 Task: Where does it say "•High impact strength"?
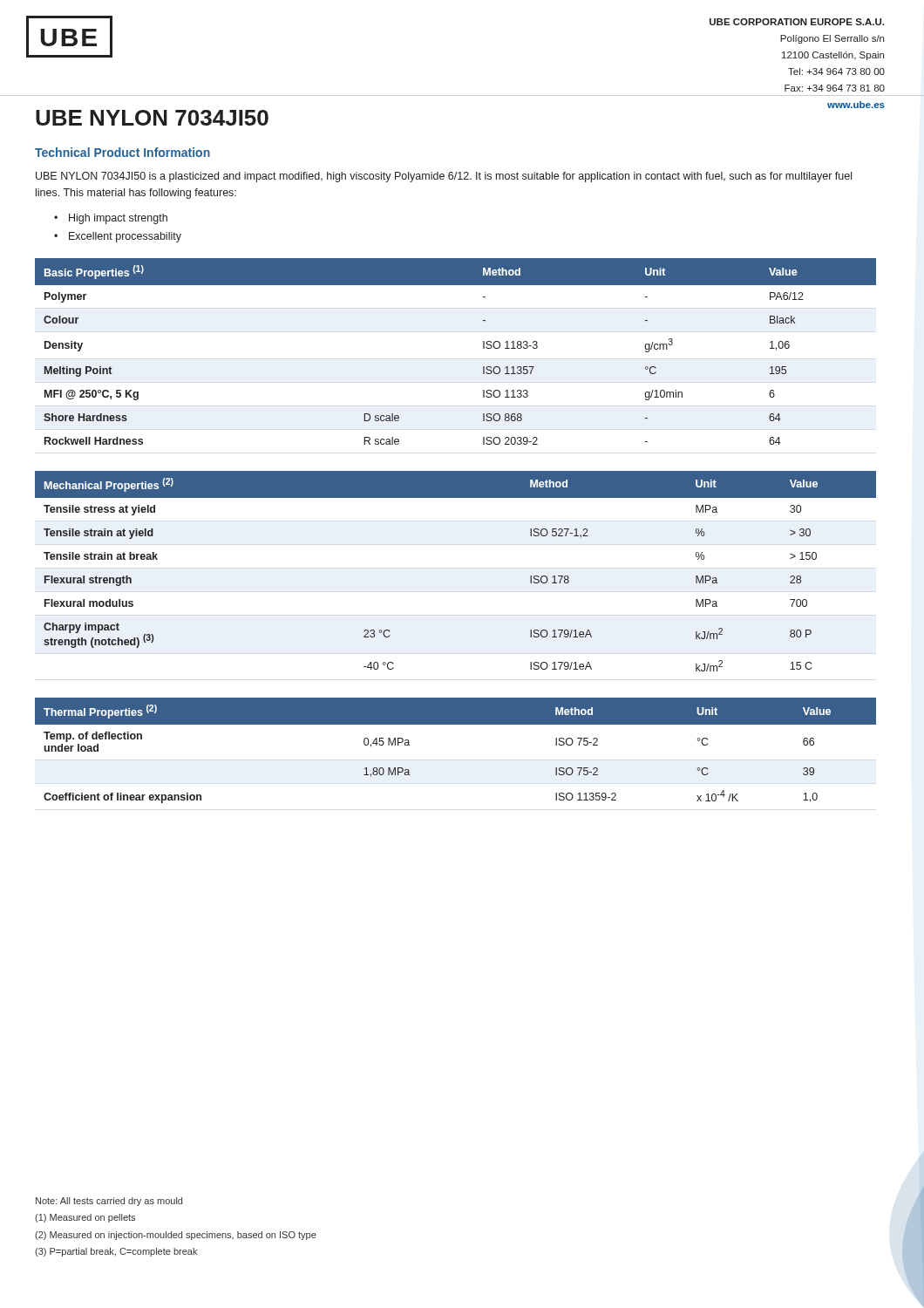[118, 218]
